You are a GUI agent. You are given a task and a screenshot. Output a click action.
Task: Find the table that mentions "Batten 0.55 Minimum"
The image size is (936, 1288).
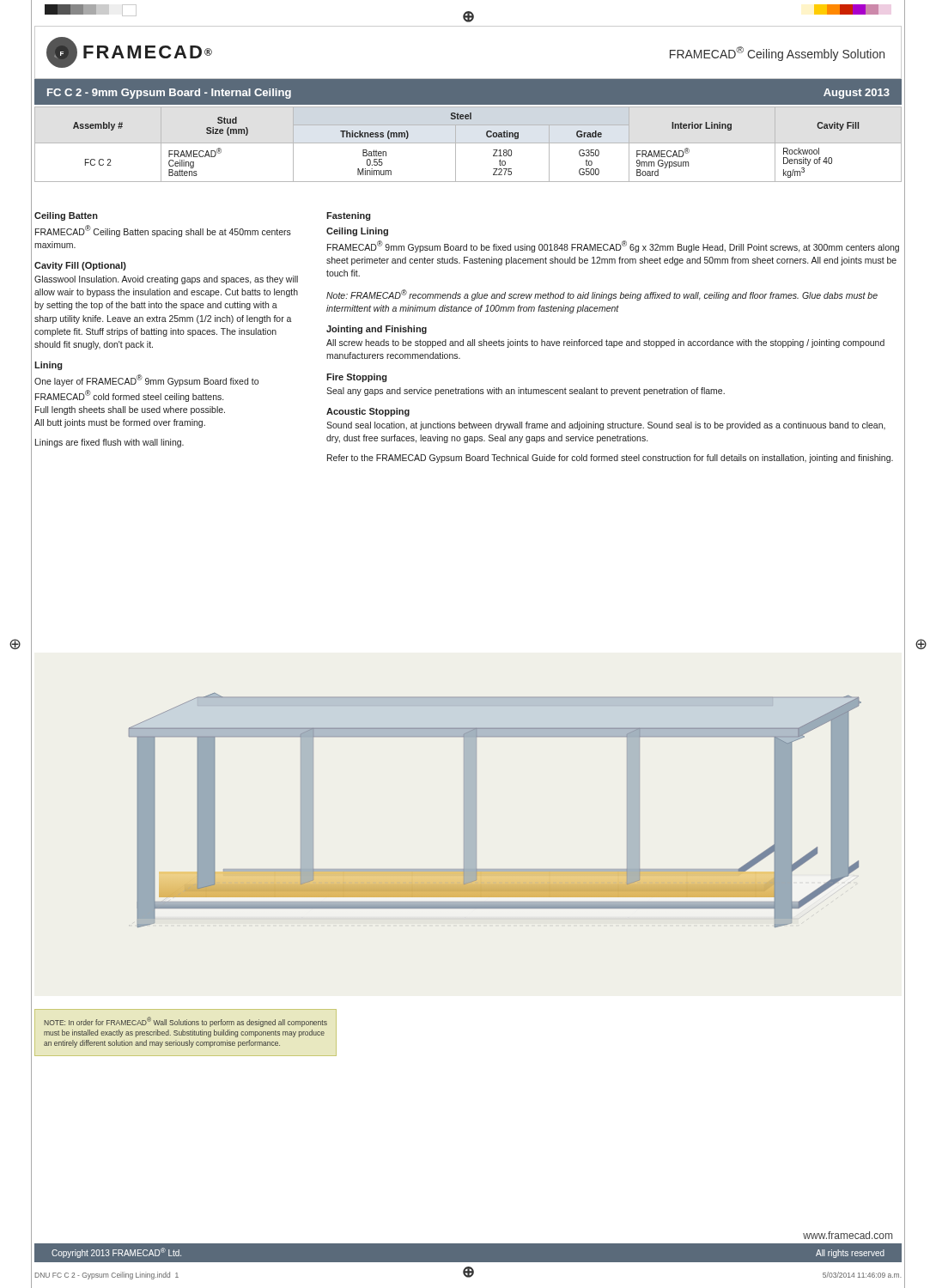tap(468, 144)
